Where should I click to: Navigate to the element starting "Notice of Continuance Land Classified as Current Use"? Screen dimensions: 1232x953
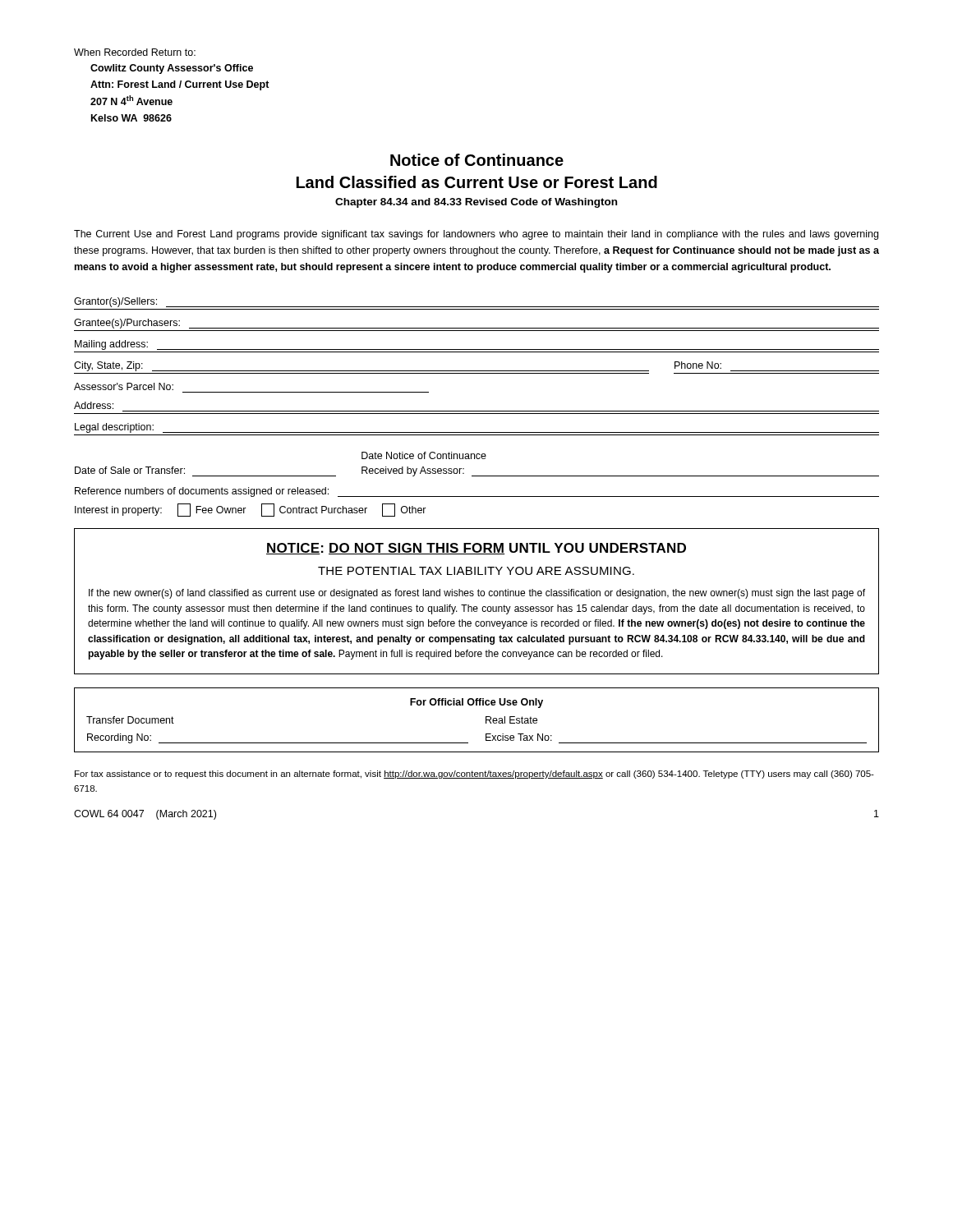(x=476, y=180)
